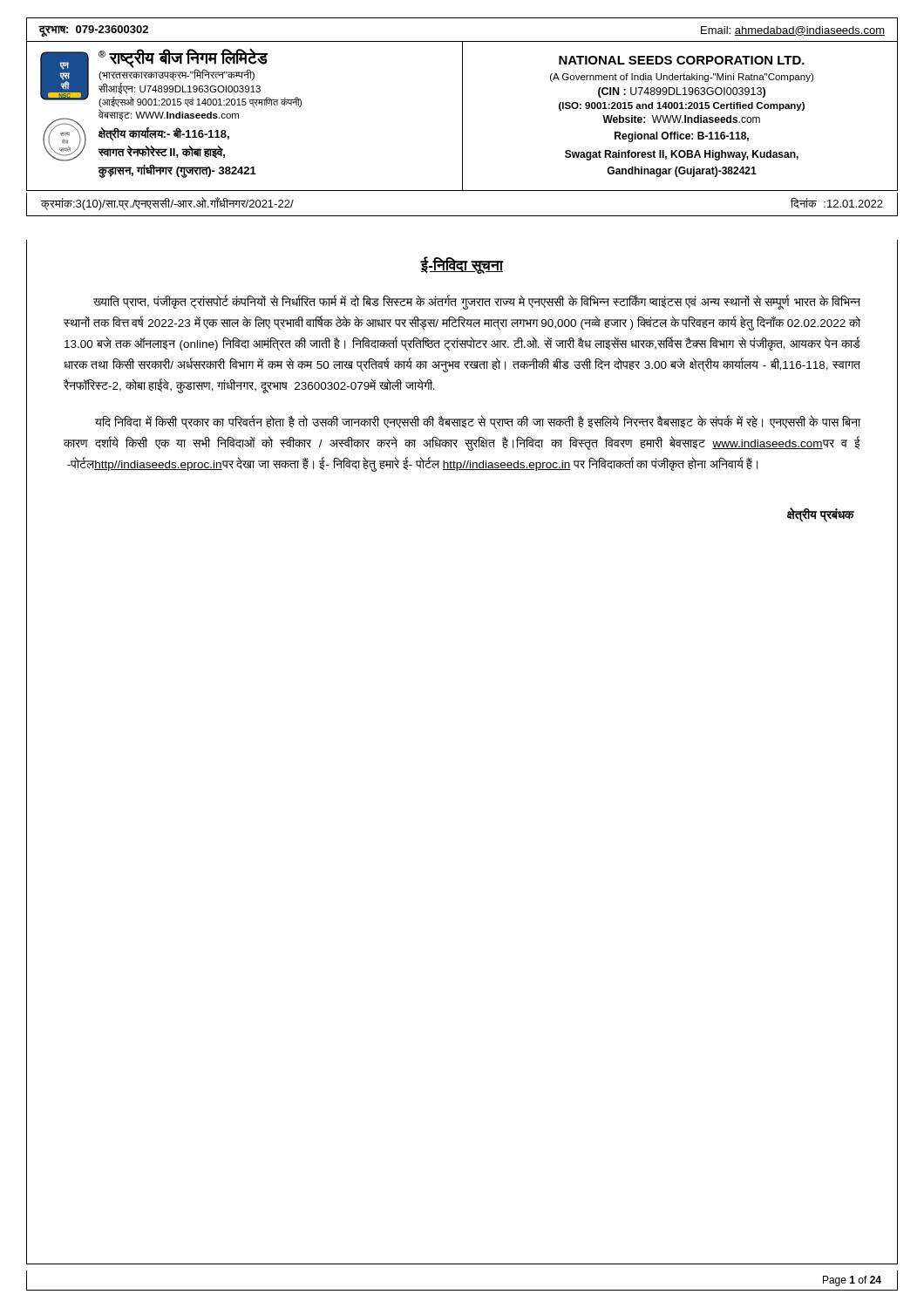Find the region starting "क्रमांक:3(10)/सा.प्र./एनएससी/-आर.ओ.गाँधीनगर/2021-22/ दिनांक :12.01.2022"

click(462, 204)
